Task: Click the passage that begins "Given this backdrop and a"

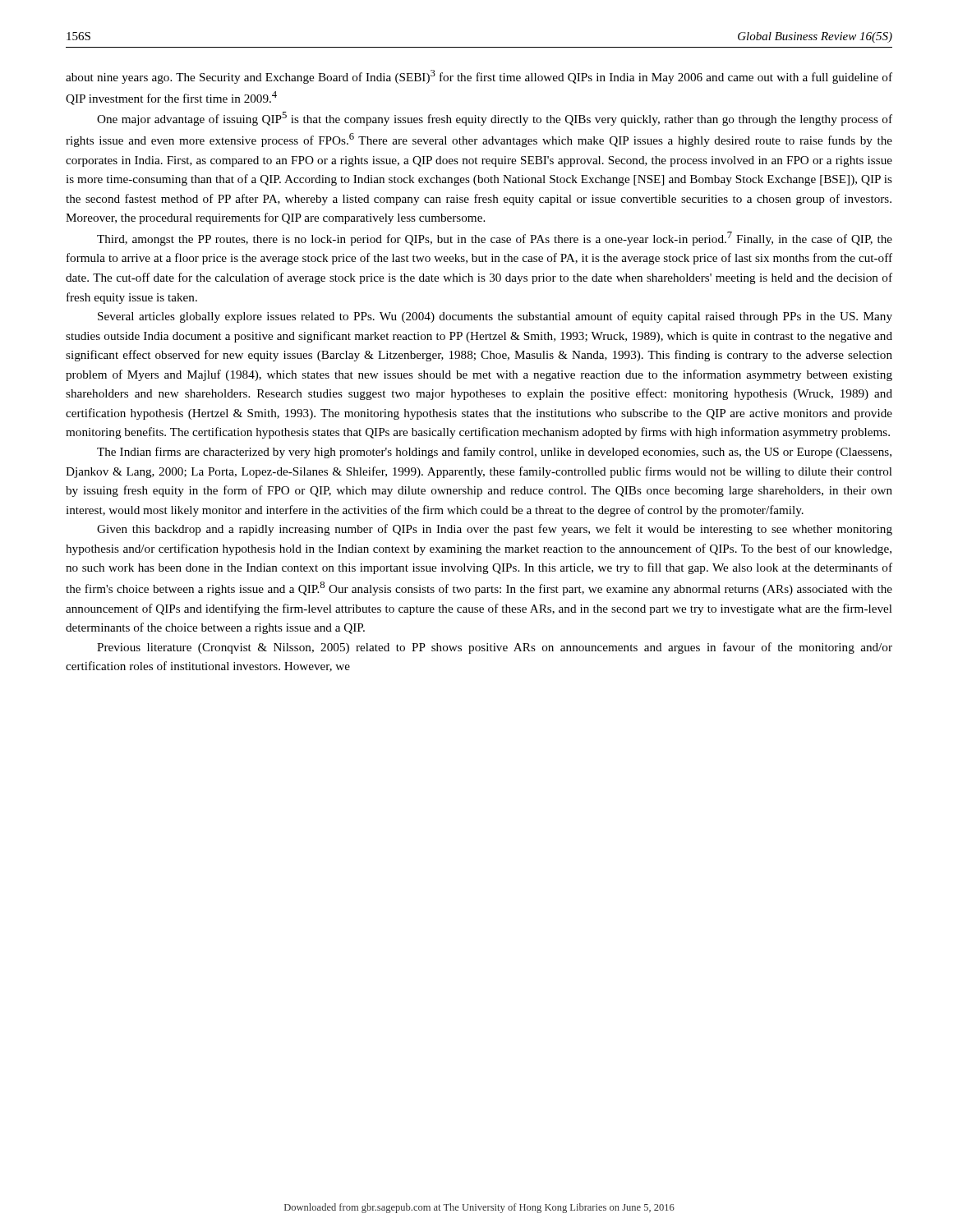Action: (479, 578)
